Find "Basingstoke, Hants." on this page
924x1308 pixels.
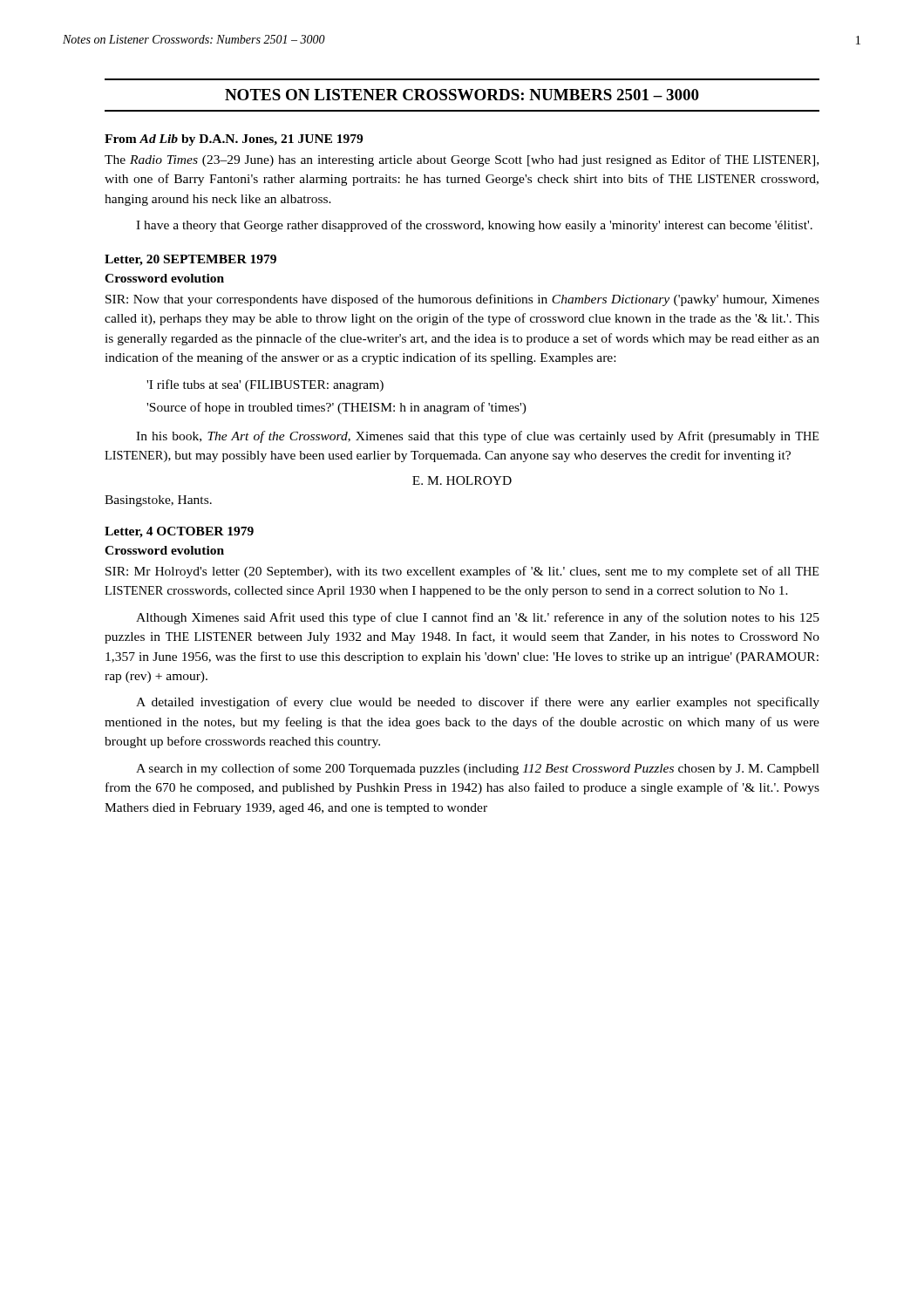pyautogui.click(x=158, y=499)
